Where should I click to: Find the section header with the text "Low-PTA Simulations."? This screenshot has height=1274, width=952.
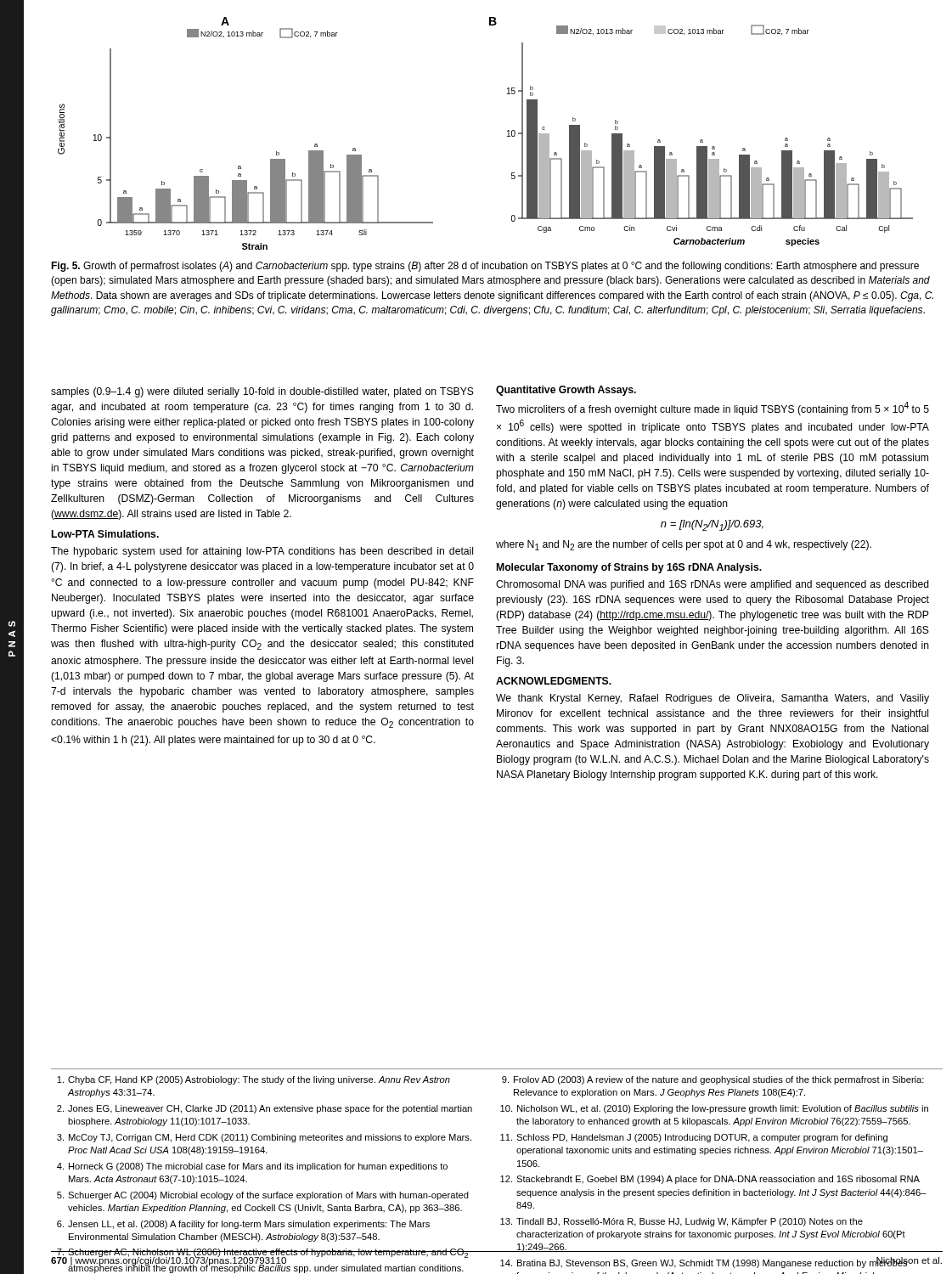[x=105, y=535]
